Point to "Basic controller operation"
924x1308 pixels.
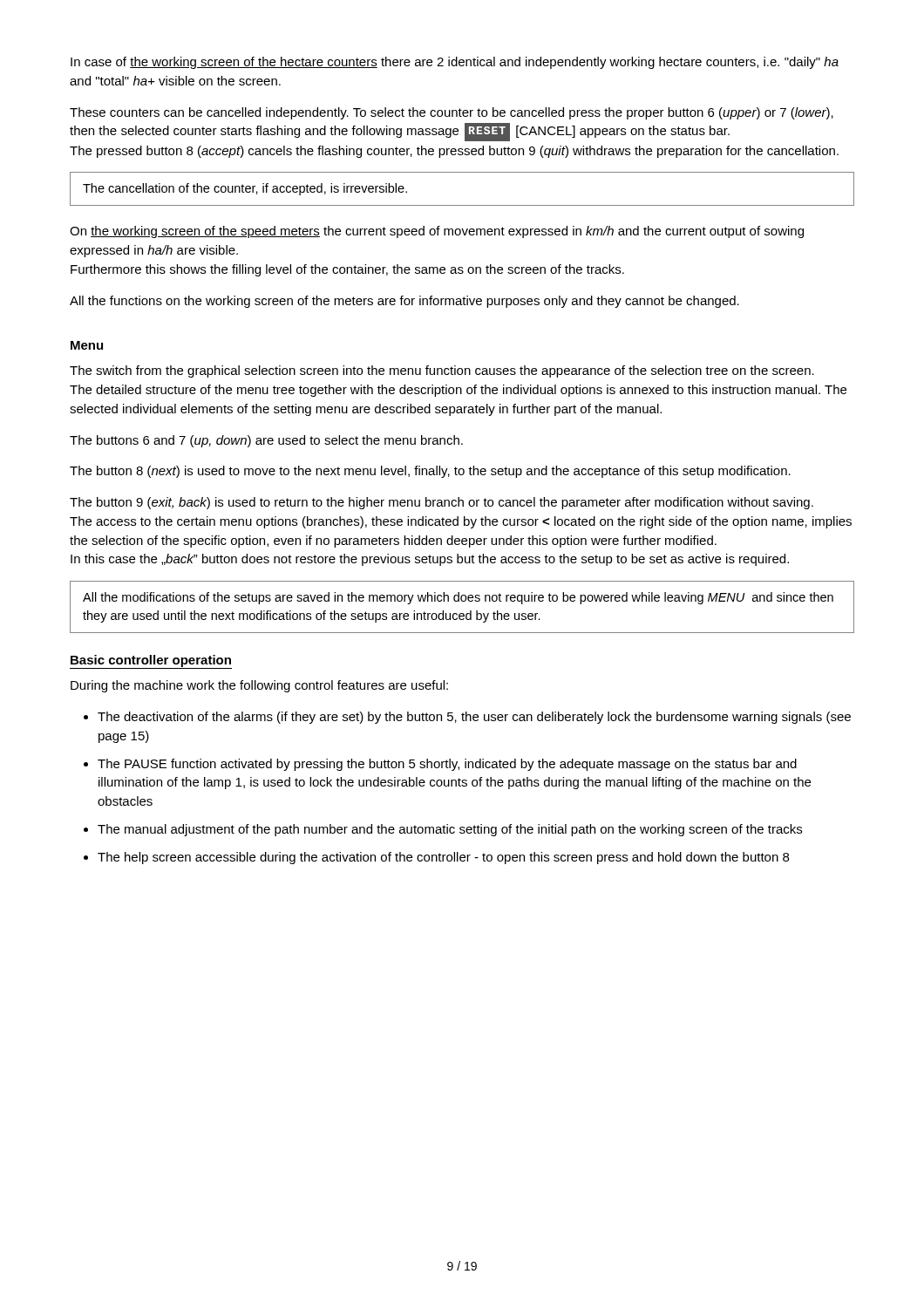(151, 660)
